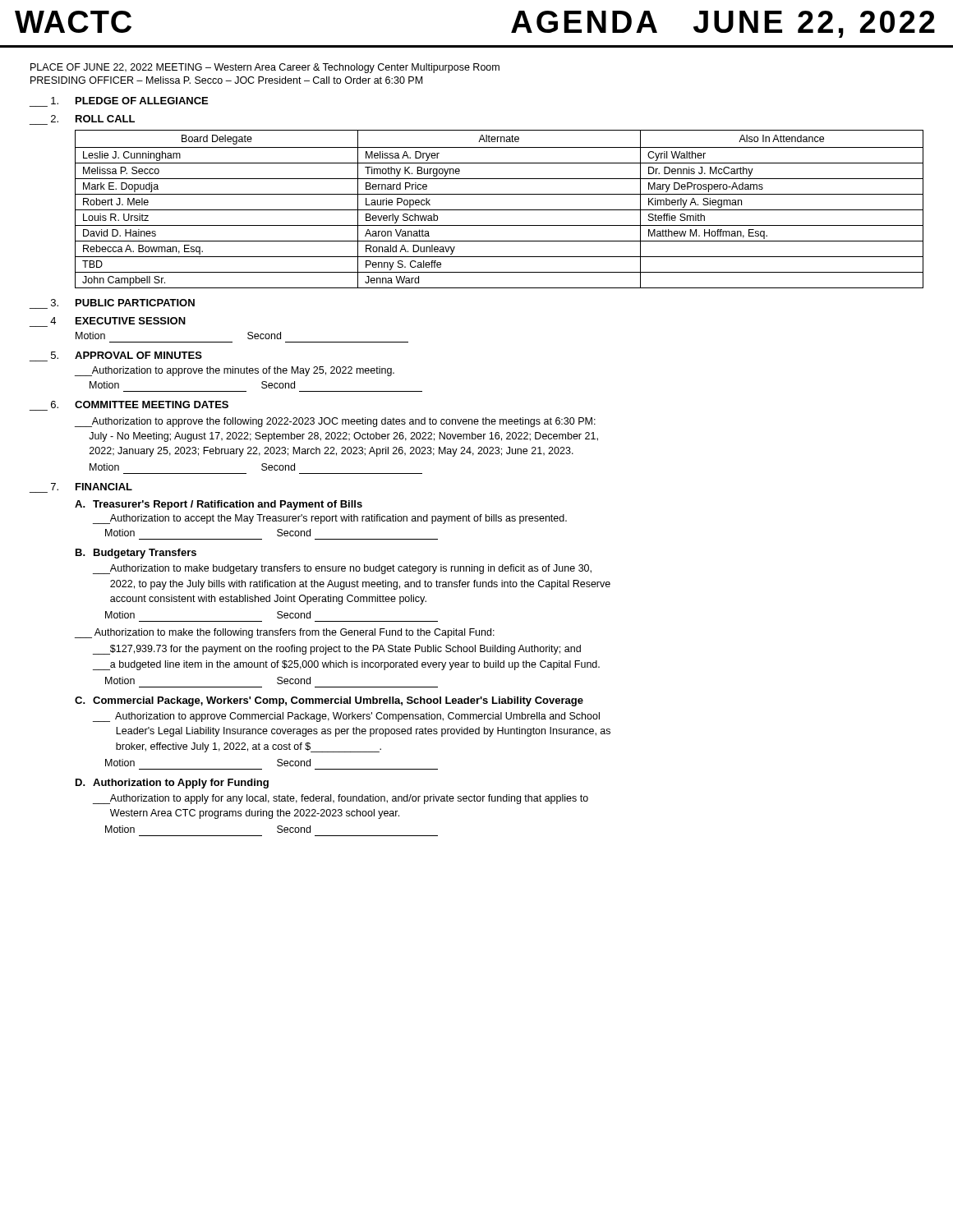This screenshot has height=1232, width=953.
Task: Where is the section header that starts "C. Commercial Package,"?
Action: 329,700
